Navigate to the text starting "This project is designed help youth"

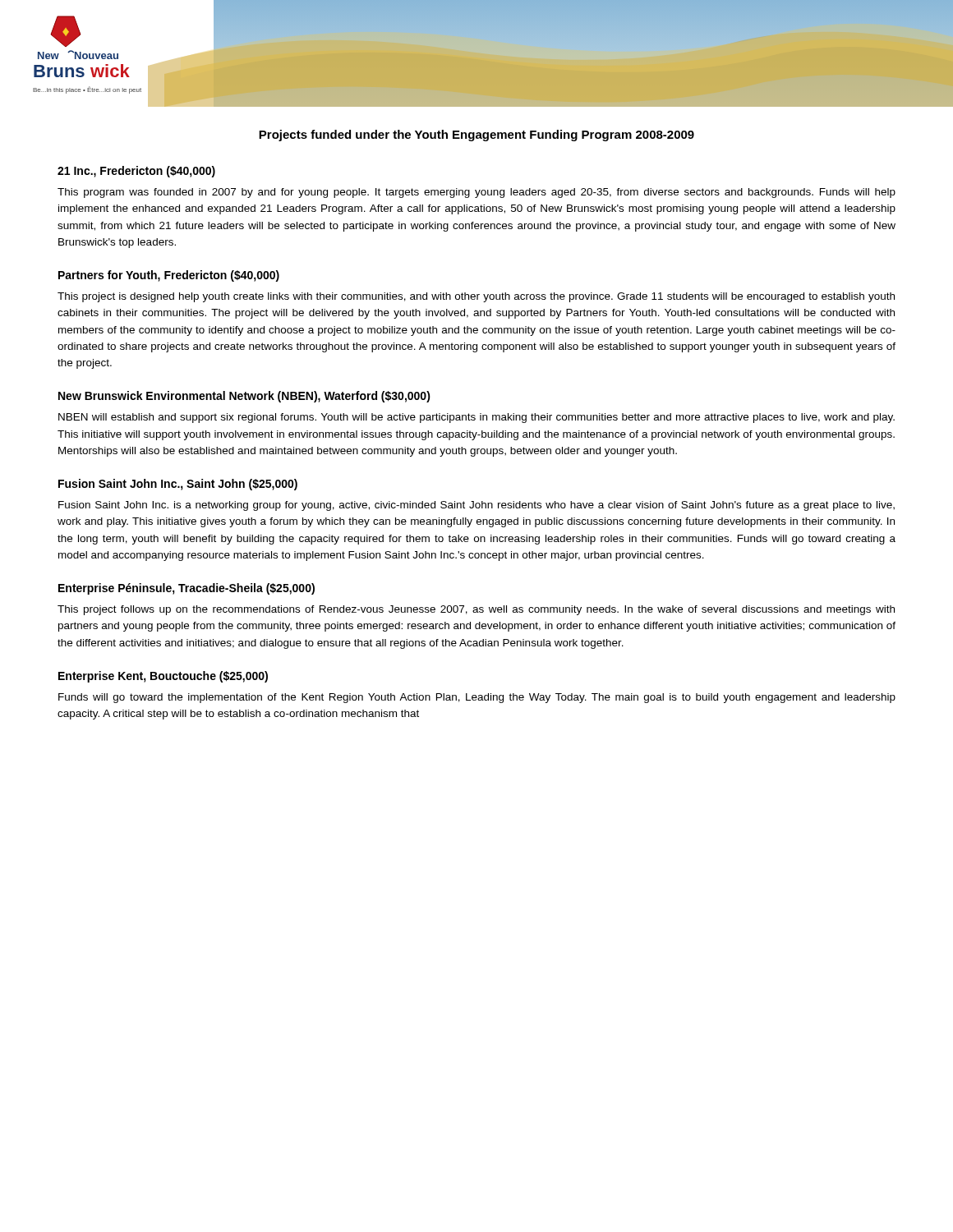476,329
